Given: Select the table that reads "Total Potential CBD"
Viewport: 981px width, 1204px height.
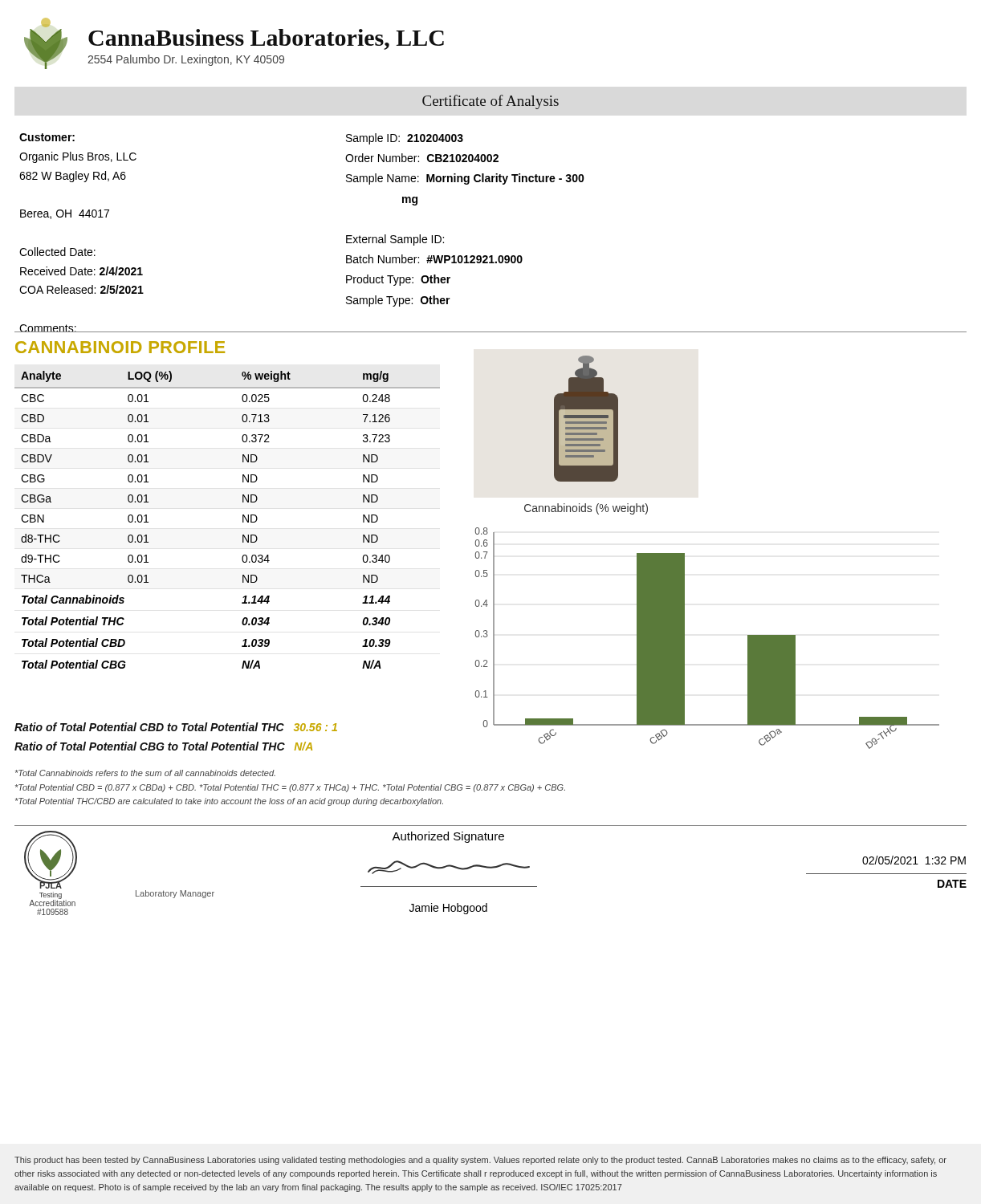Looking at the screenshot, I should (227, 520).
